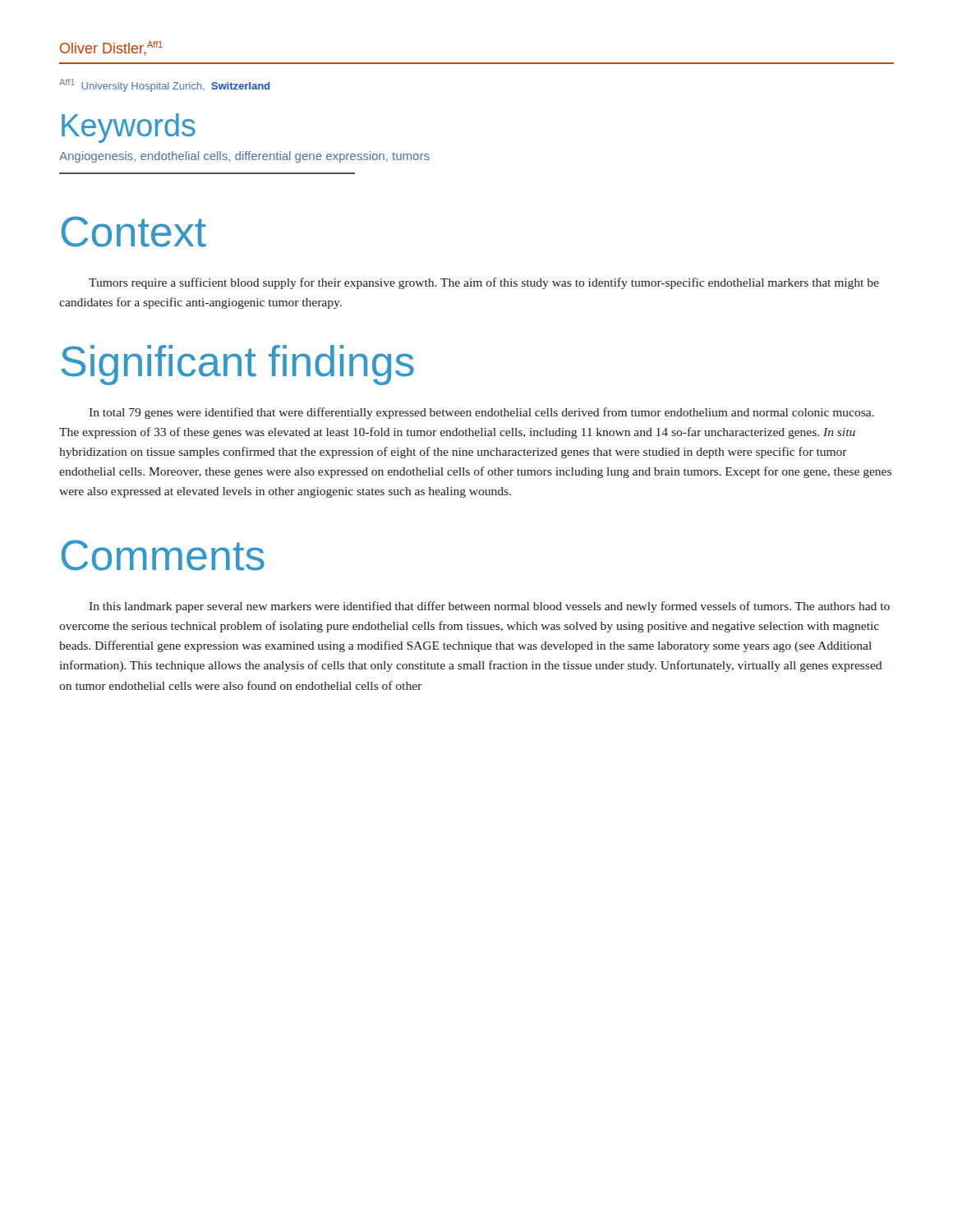Point to the text block starting "Tumors require a sufficient blood supply for their"
The height and width of the screenshot is (1232, 953).
469,292
